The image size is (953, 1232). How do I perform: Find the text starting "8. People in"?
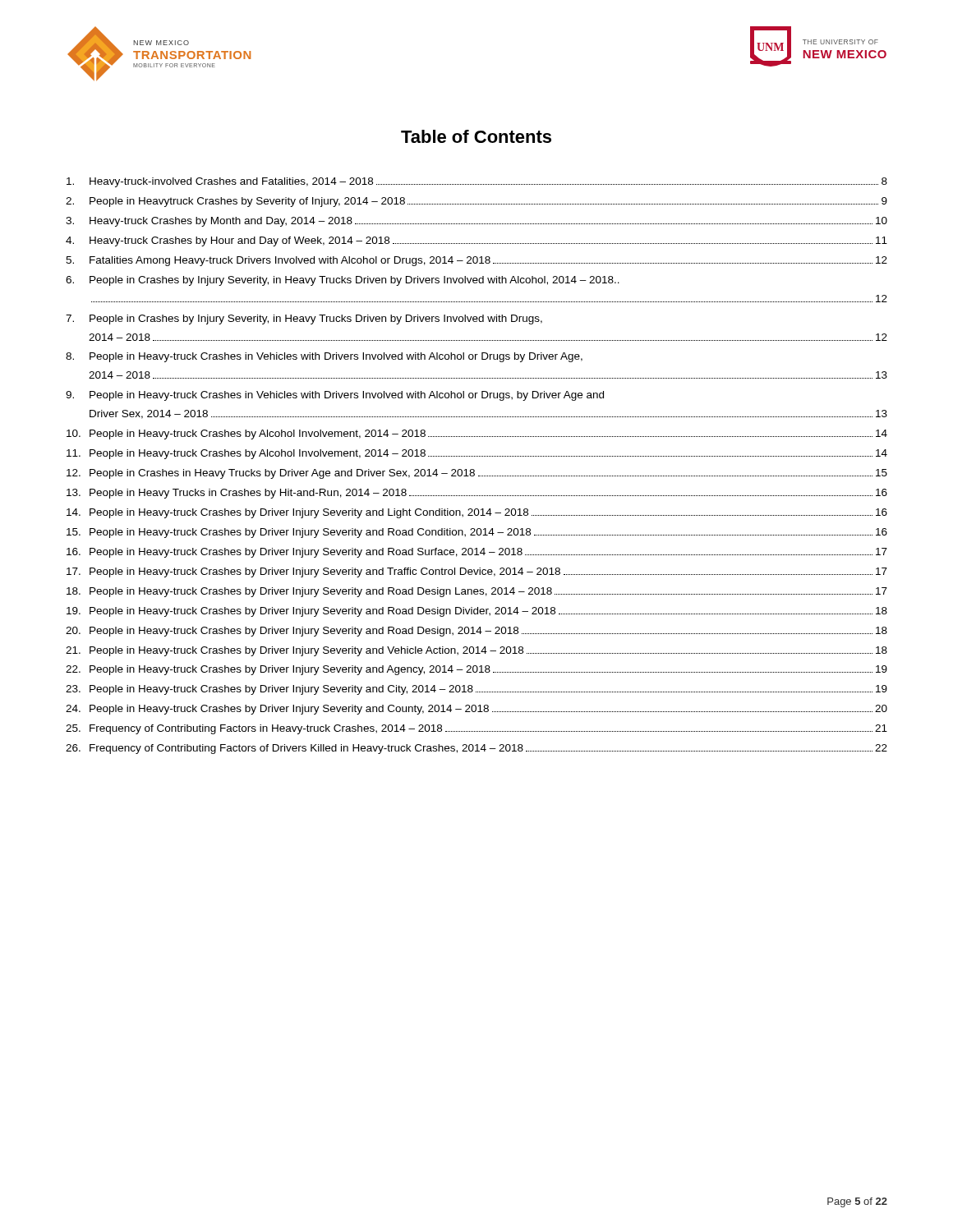point(476,367)
